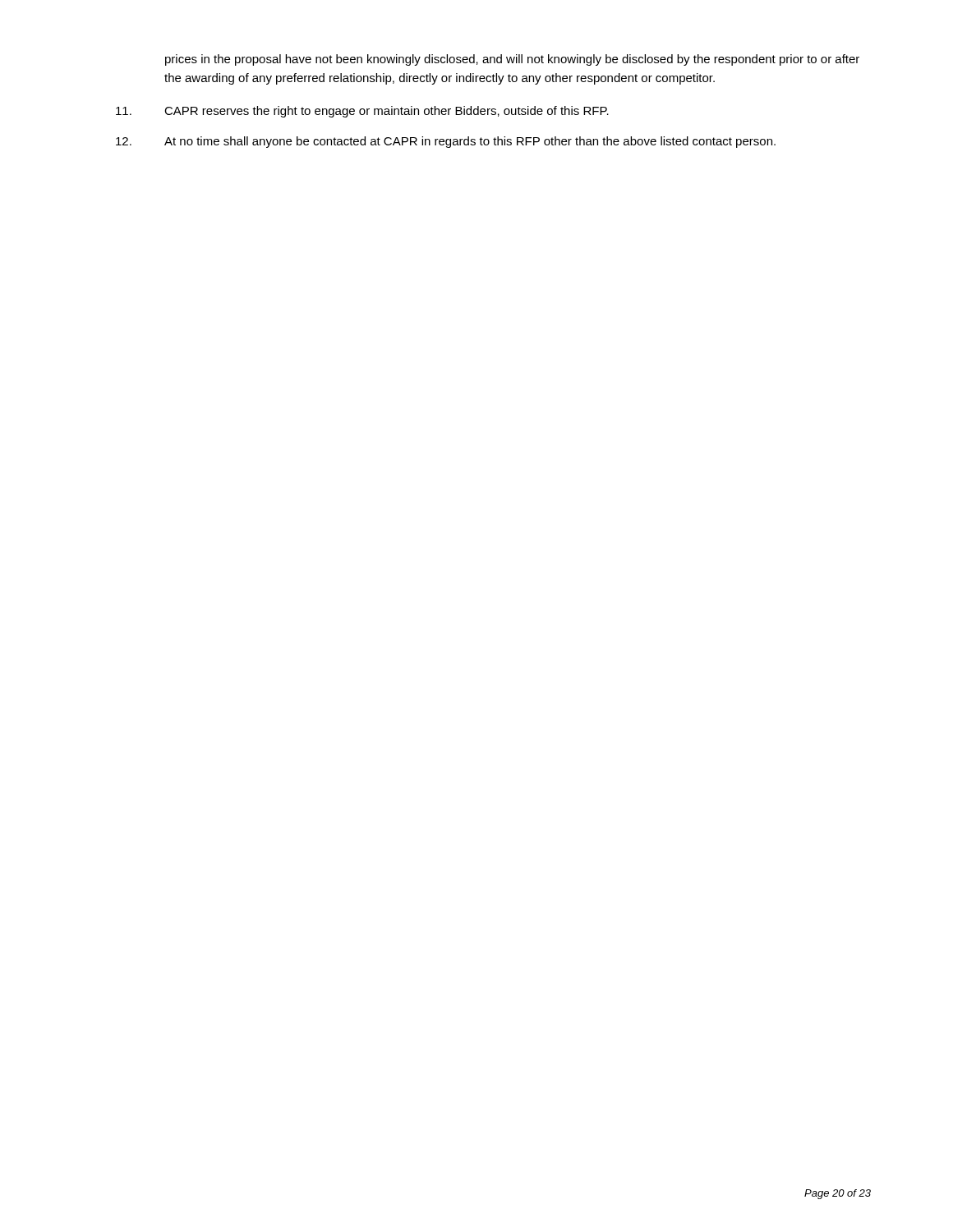This screenshot has width=953, height=1232.
Task: Locate the element starting "prices in the proposal"
Action: [x=512, y=68]
